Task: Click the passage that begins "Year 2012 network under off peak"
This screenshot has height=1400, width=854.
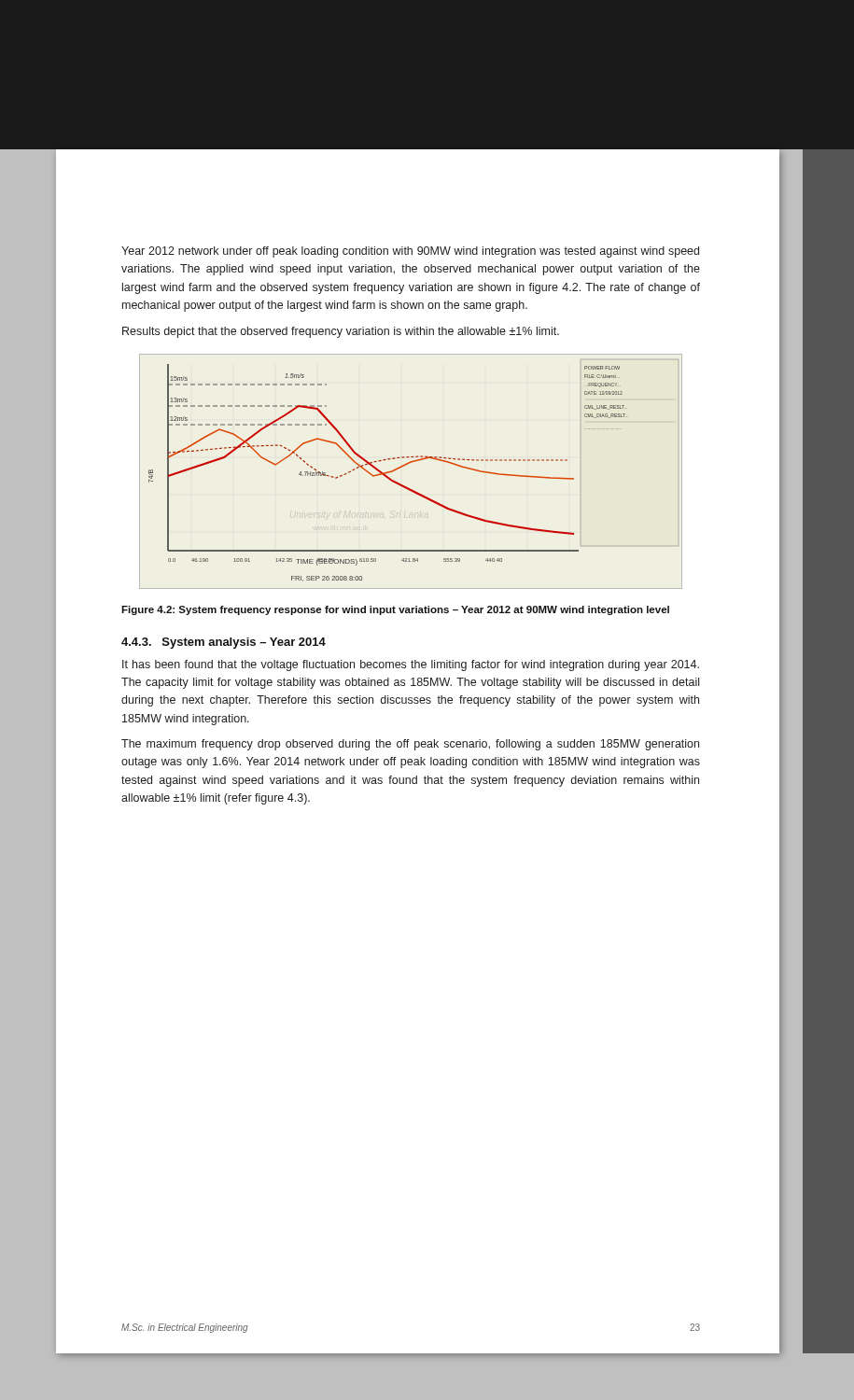Action: tap(411, 278)
